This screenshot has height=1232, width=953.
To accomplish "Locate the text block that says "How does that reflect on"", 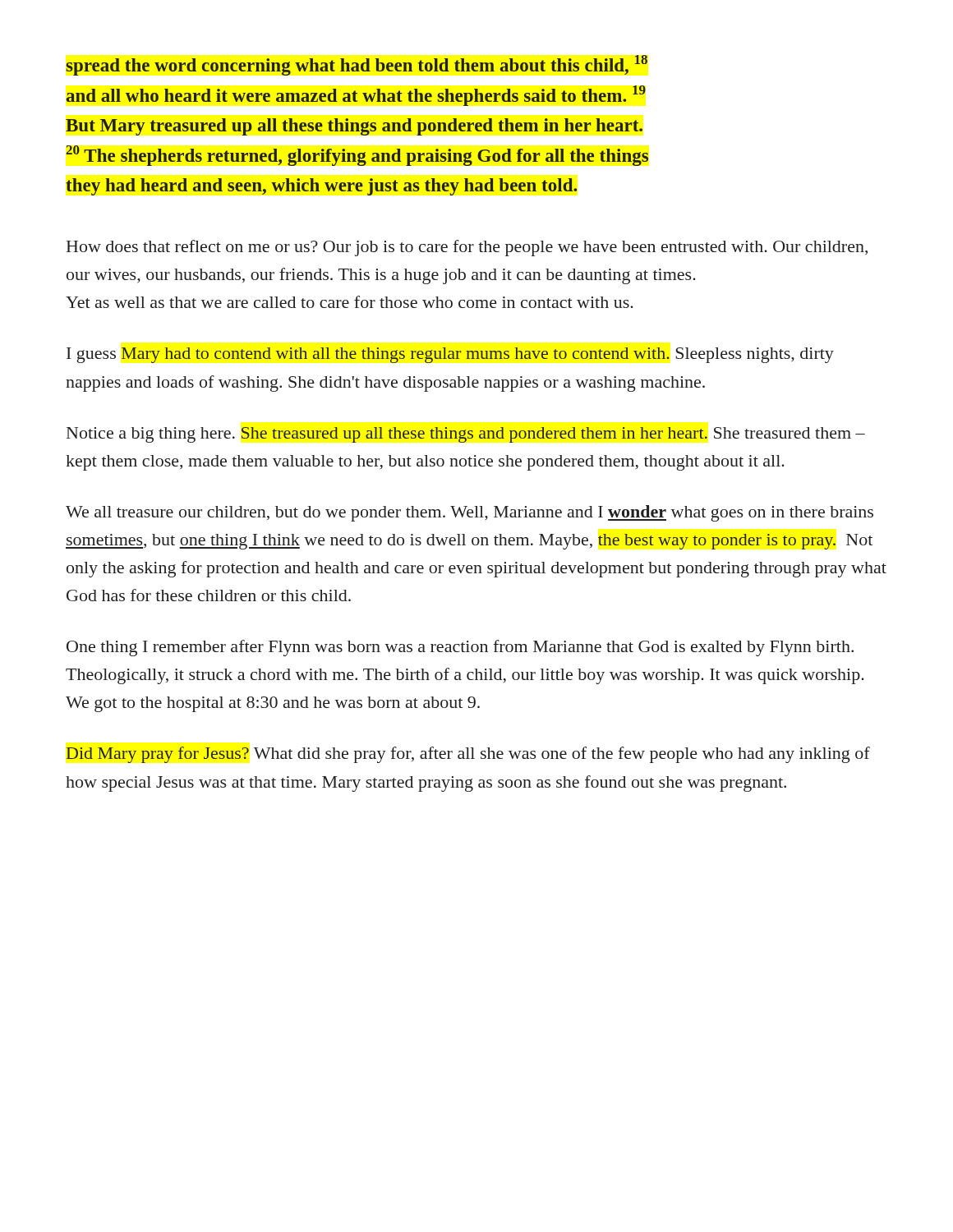I will (467, 274).
